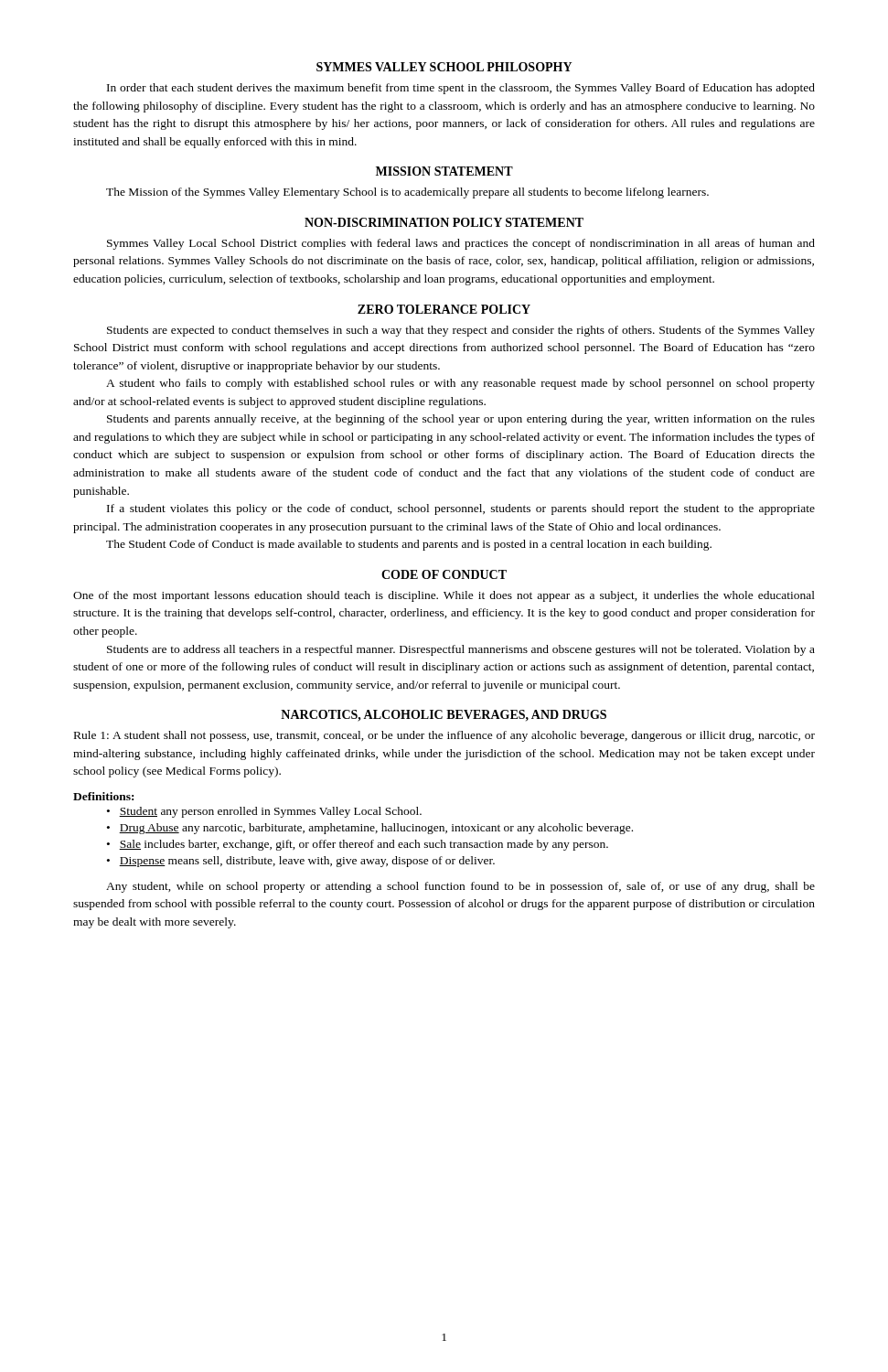Navigate to the text starting "In order that"
The height and width of the screenshot is (1372, 888).
[444, 114]
